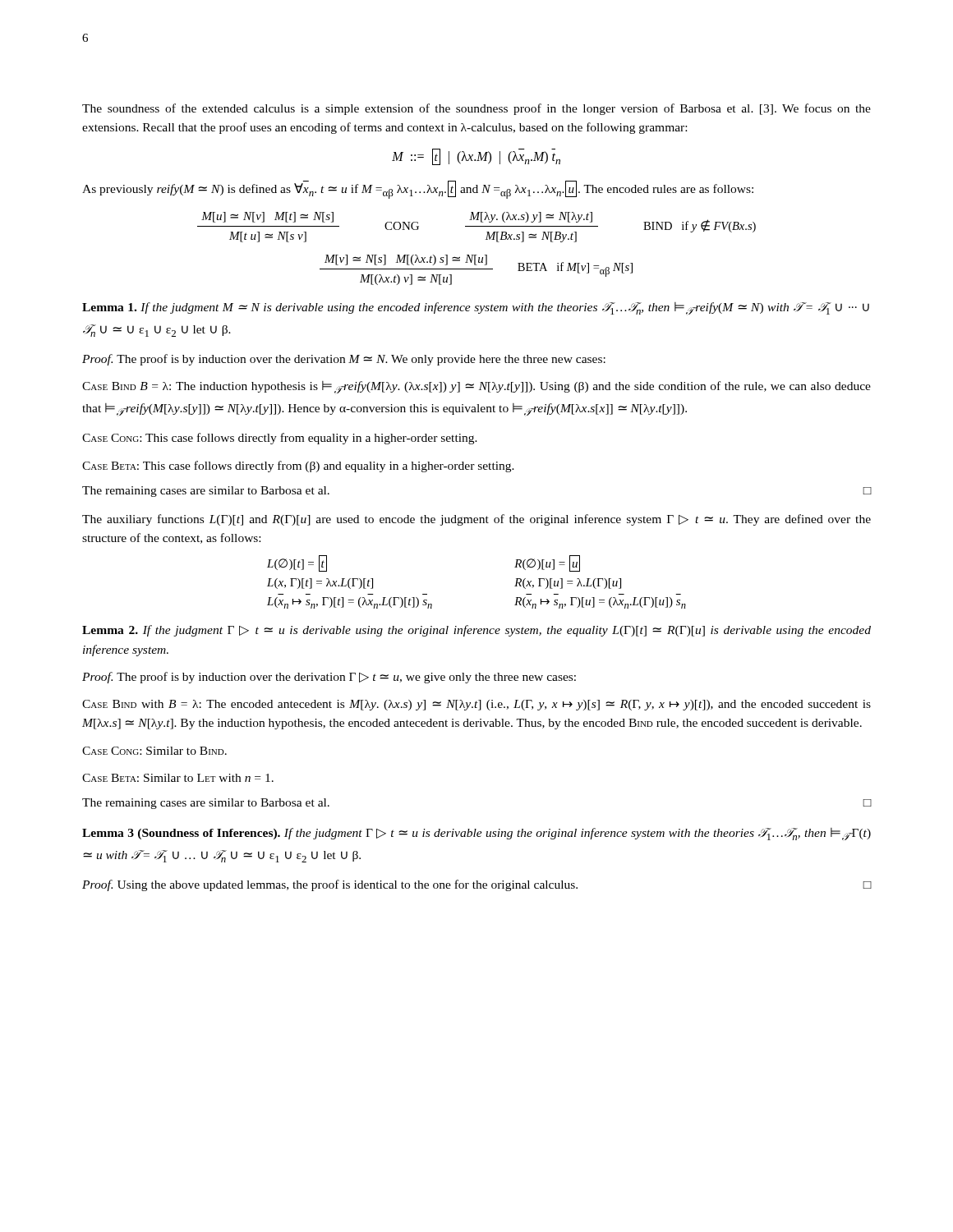
Task: Find the passage starting "Proof. Using the above updated lemmas,"
Action: click(x=476, y=884)
